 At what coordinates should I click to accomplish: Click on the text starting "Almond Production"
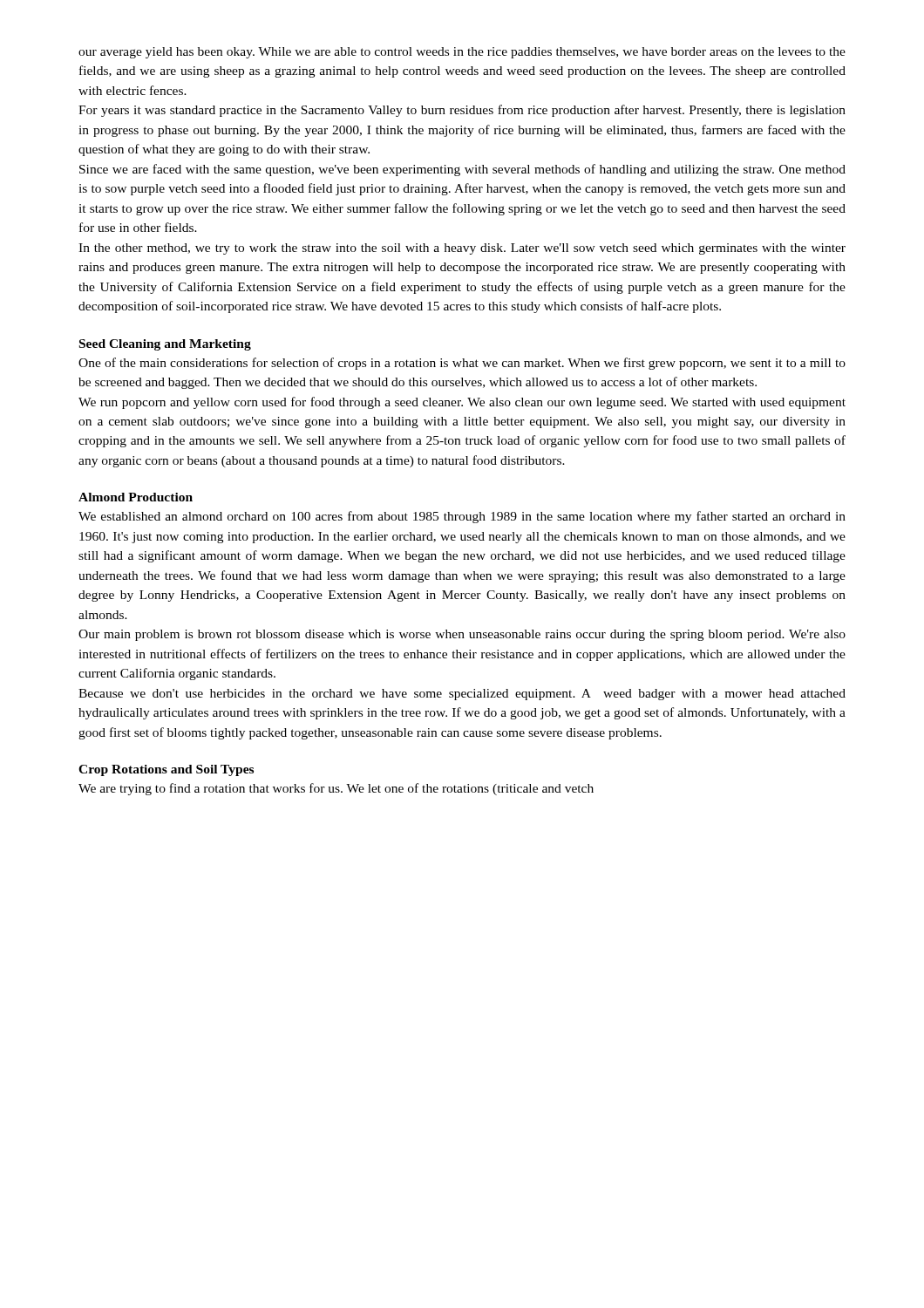tap(136, 497)
